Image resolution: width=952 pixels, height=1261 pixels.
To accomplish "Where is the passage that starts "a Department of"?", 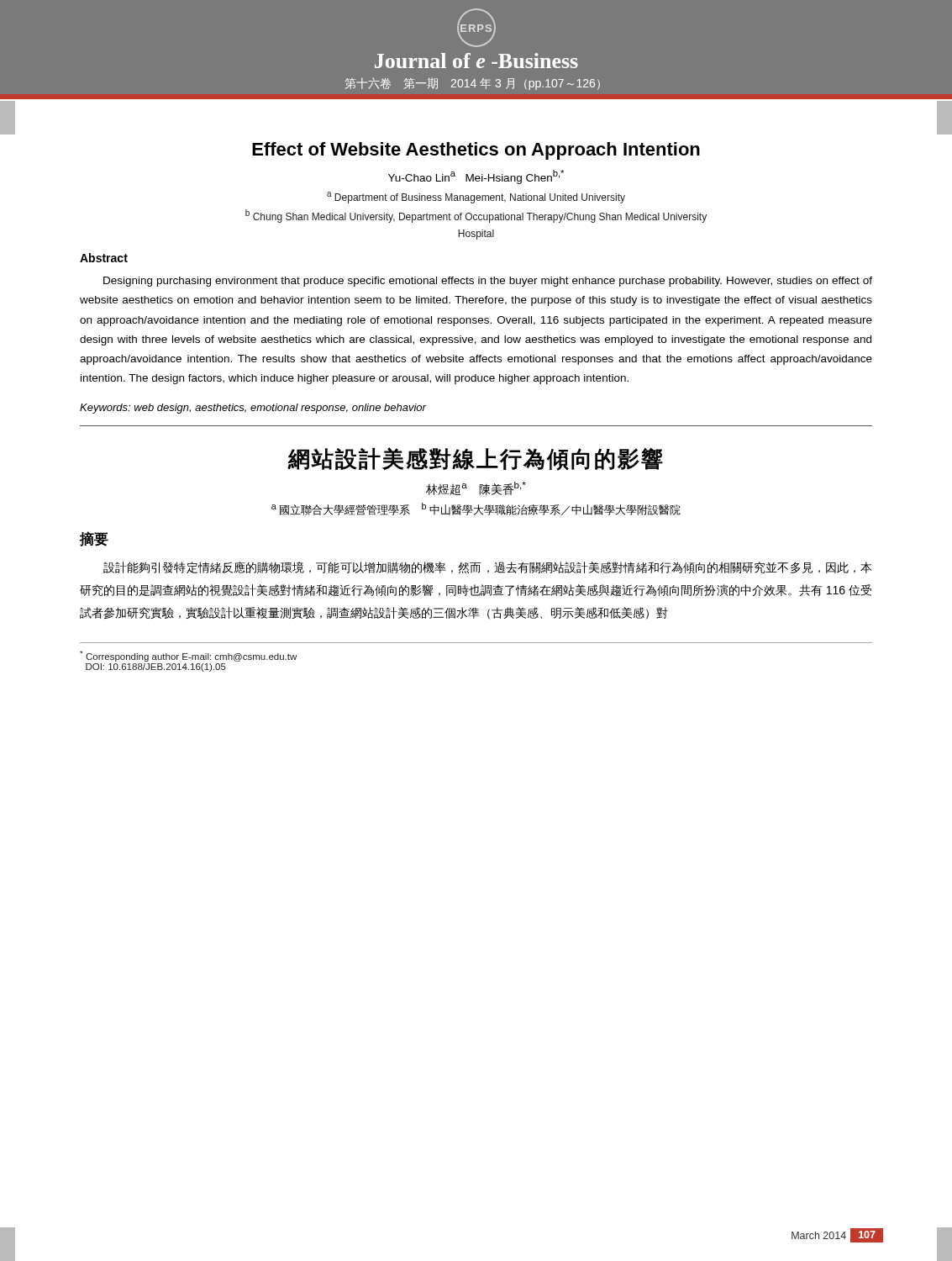I will pos(476,196).
